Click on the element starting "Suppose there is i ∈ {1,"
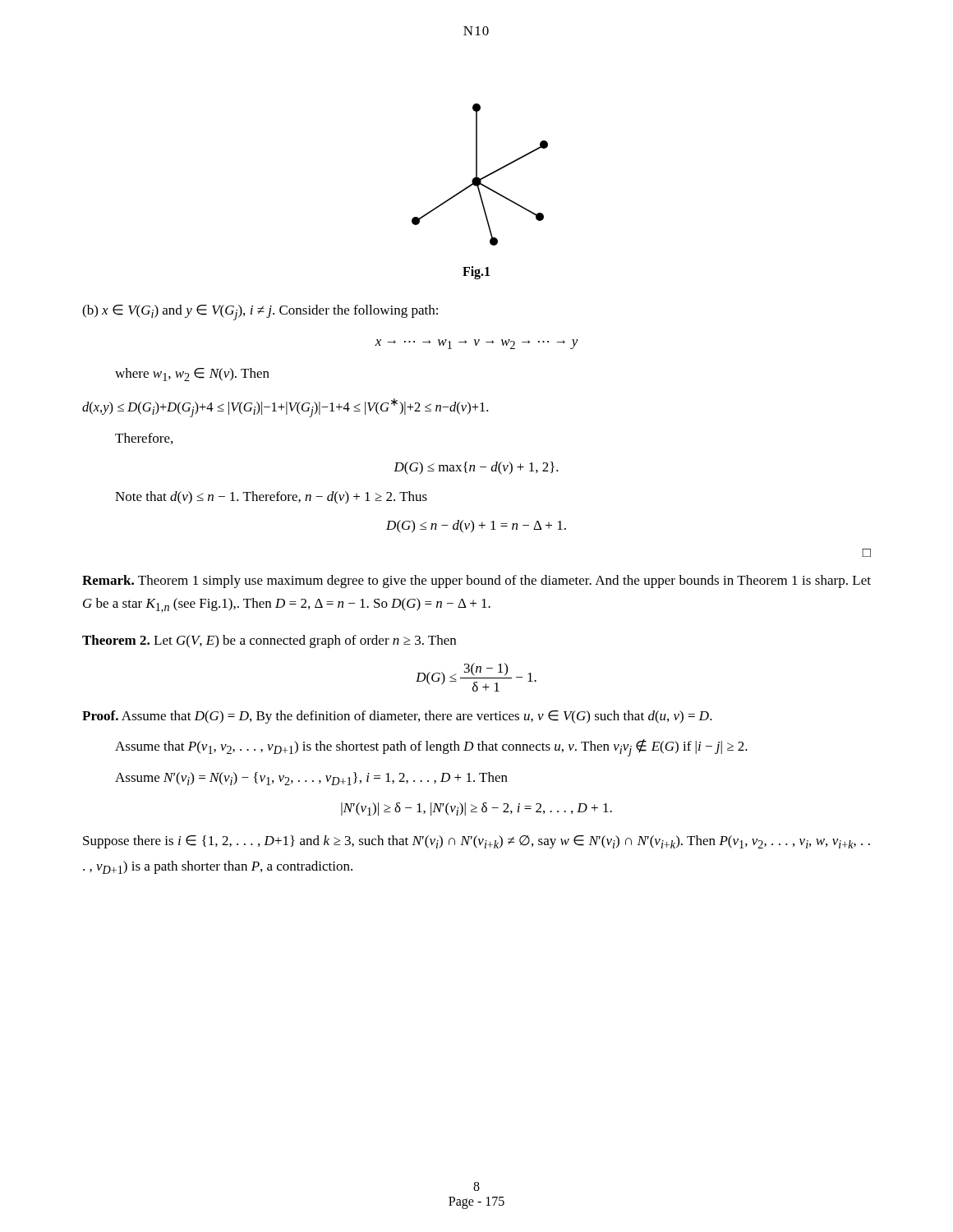The image size is (953, 1232). 476,855
